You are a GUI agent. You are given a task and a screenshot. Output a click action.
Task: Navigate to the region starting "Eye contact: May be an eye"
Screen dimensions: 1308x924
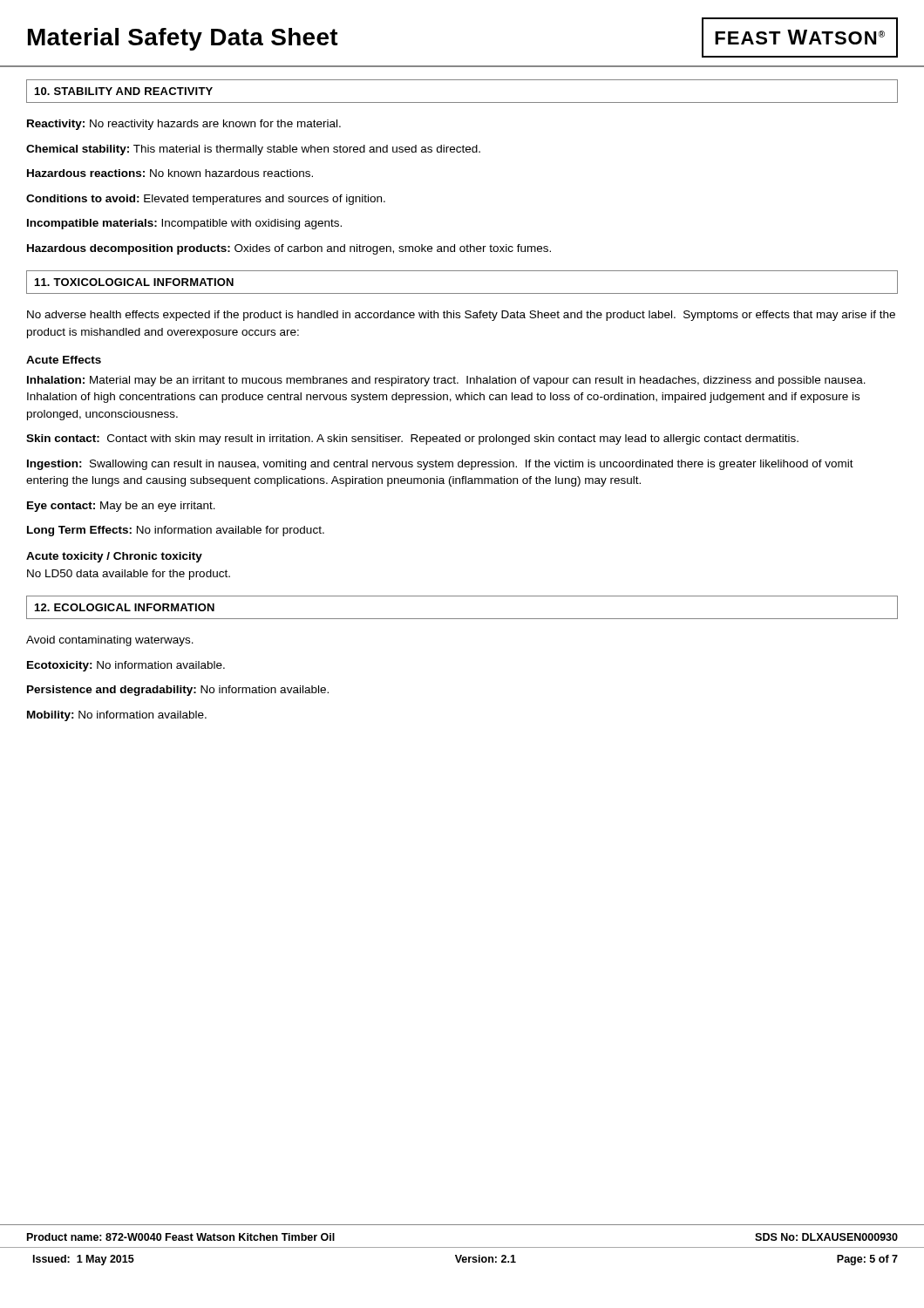point(121,505)
